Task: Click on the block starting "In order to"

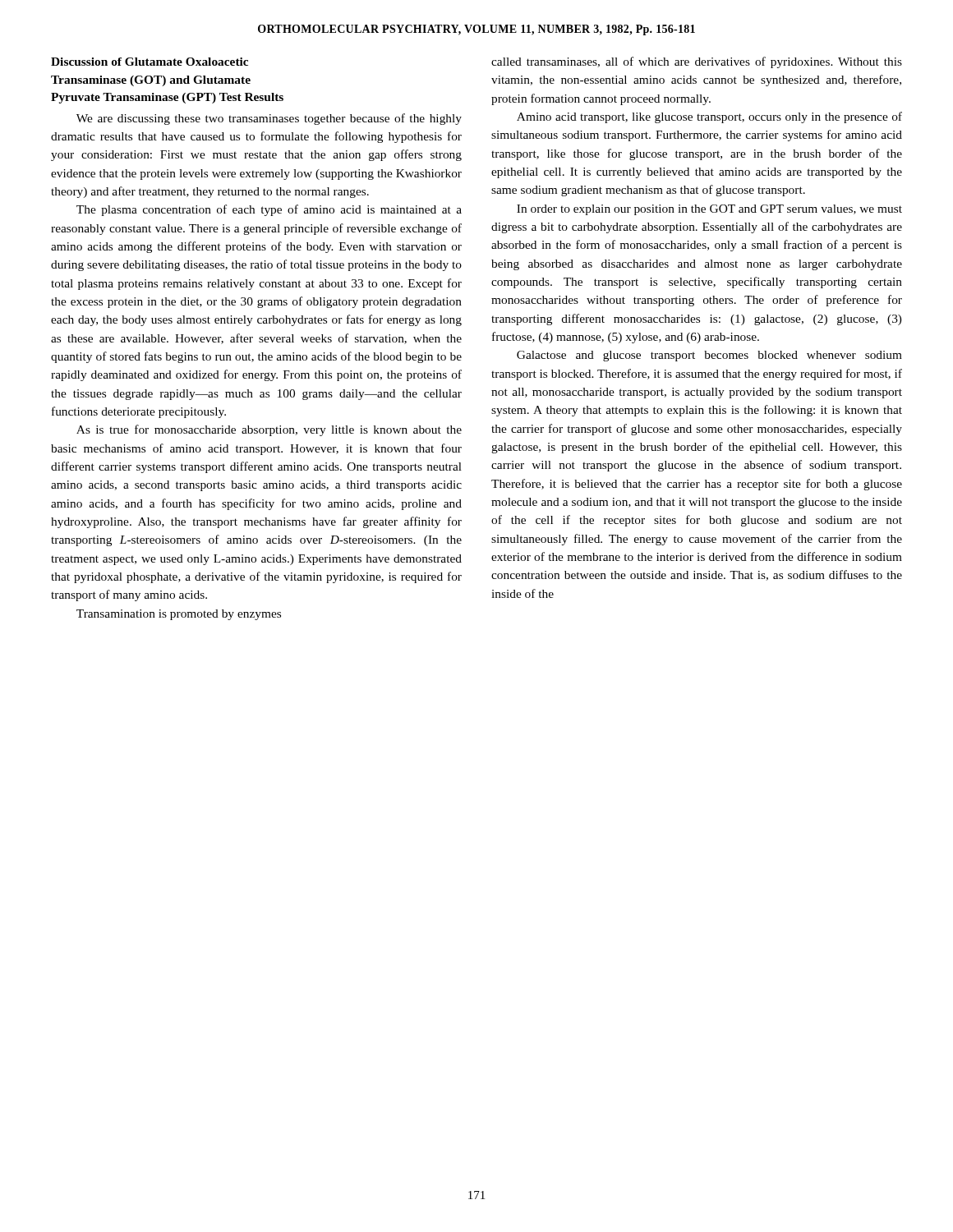Action: click(x=697, y=273)
